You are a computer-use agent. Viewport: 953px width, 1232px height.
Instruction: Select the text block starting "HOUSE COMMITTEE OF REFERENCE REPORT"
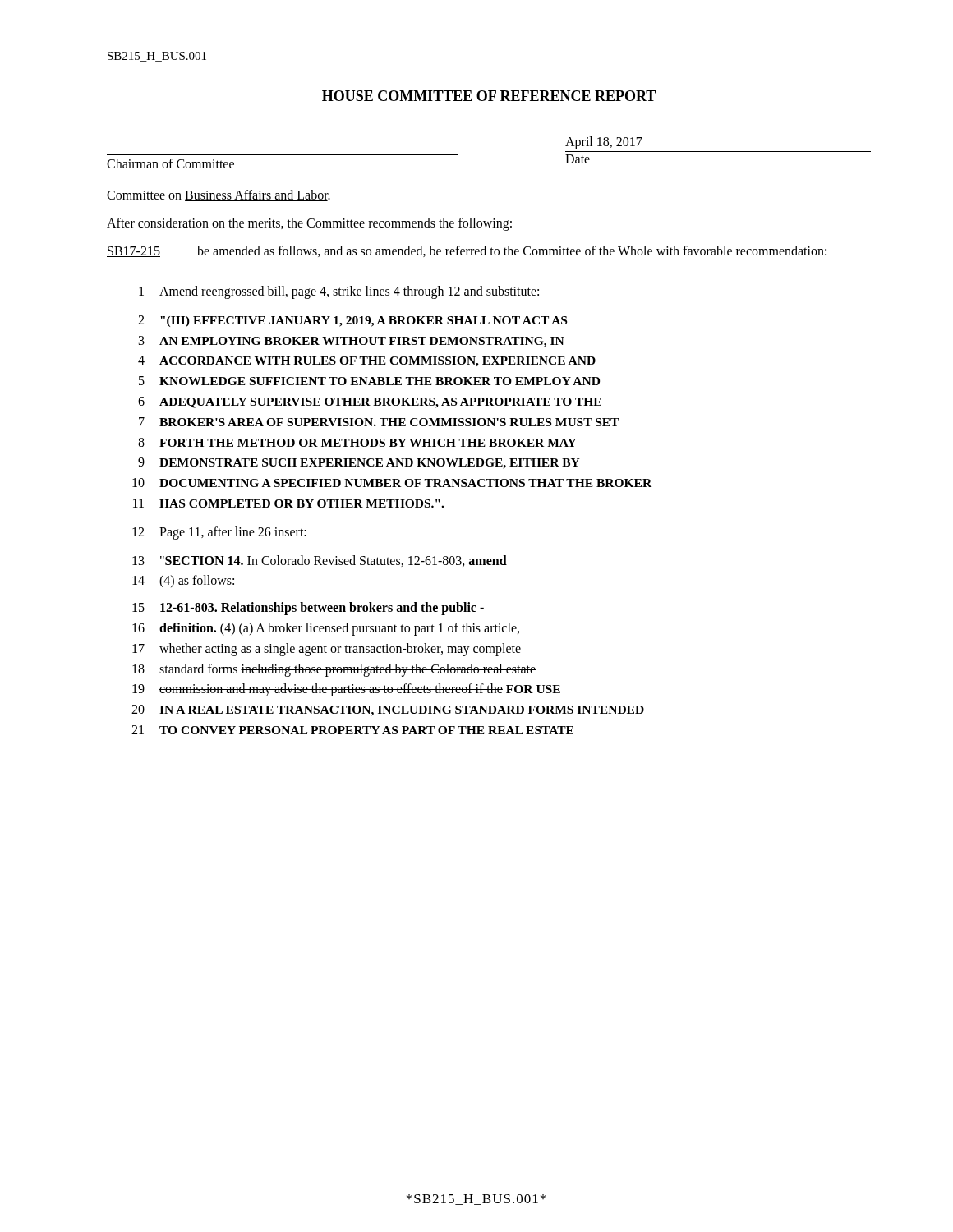click(489, 96)
